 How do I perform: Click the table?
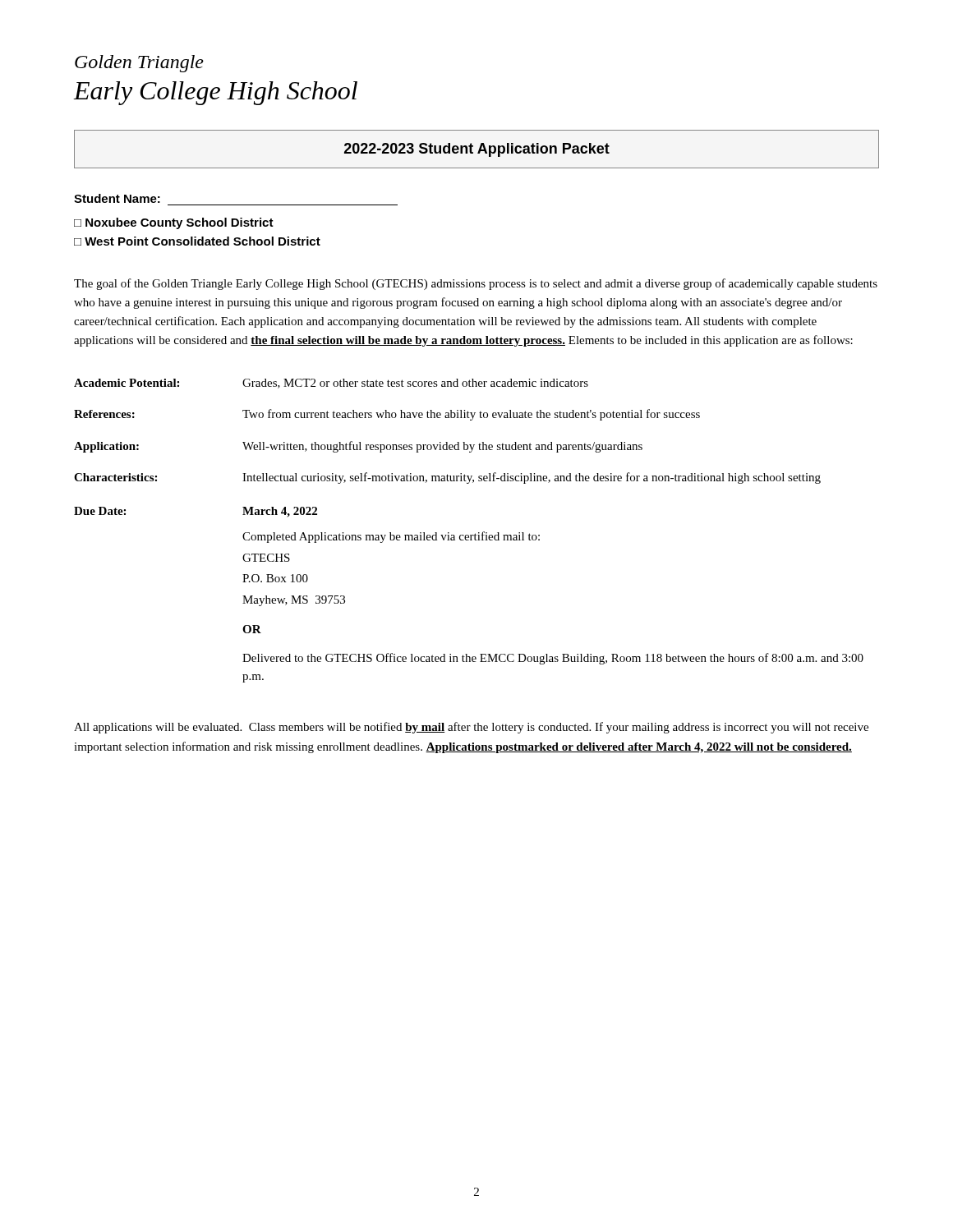[476, 529]
